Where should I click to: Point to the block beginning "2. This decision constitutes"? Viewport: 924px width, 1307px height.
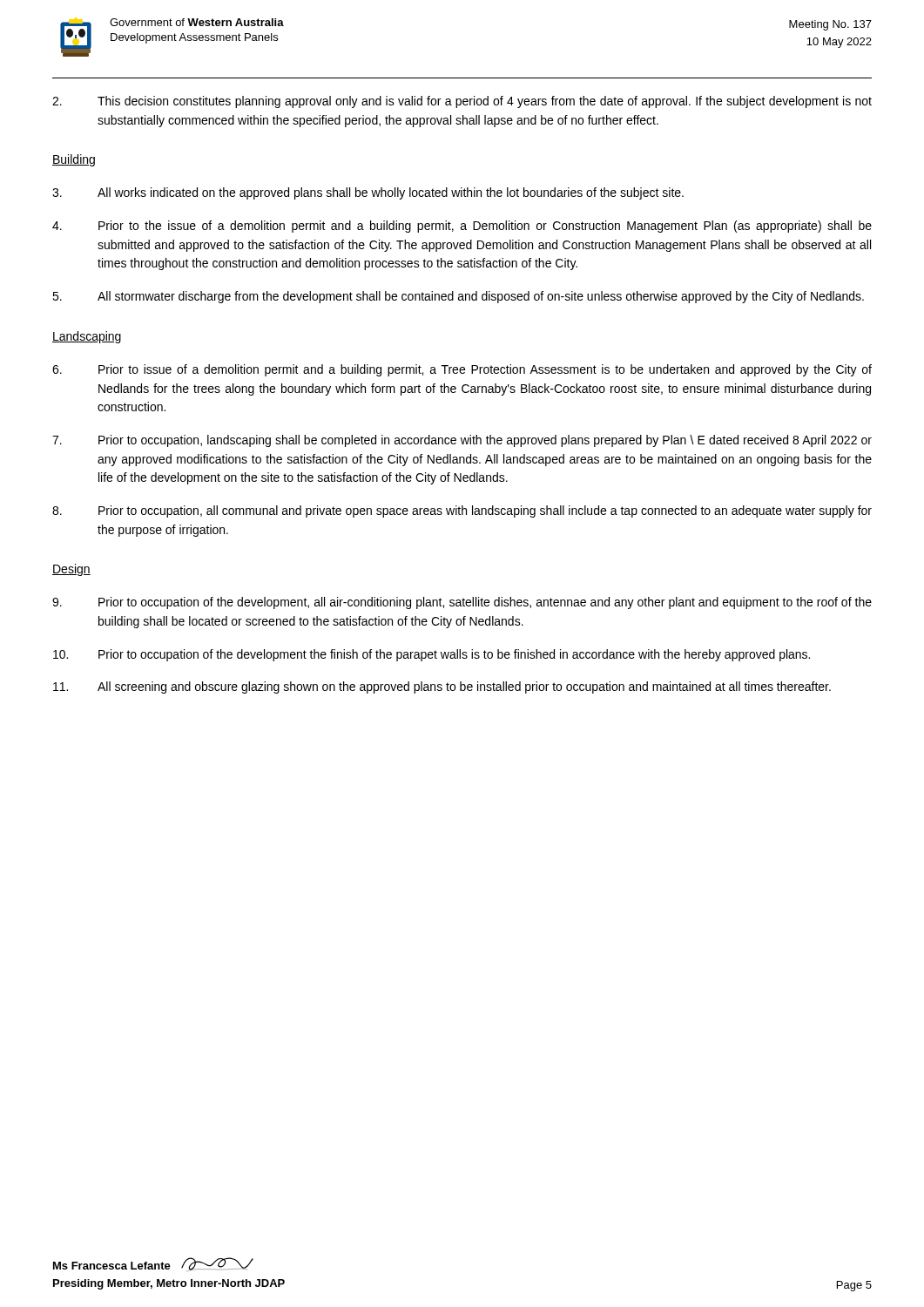462,111
